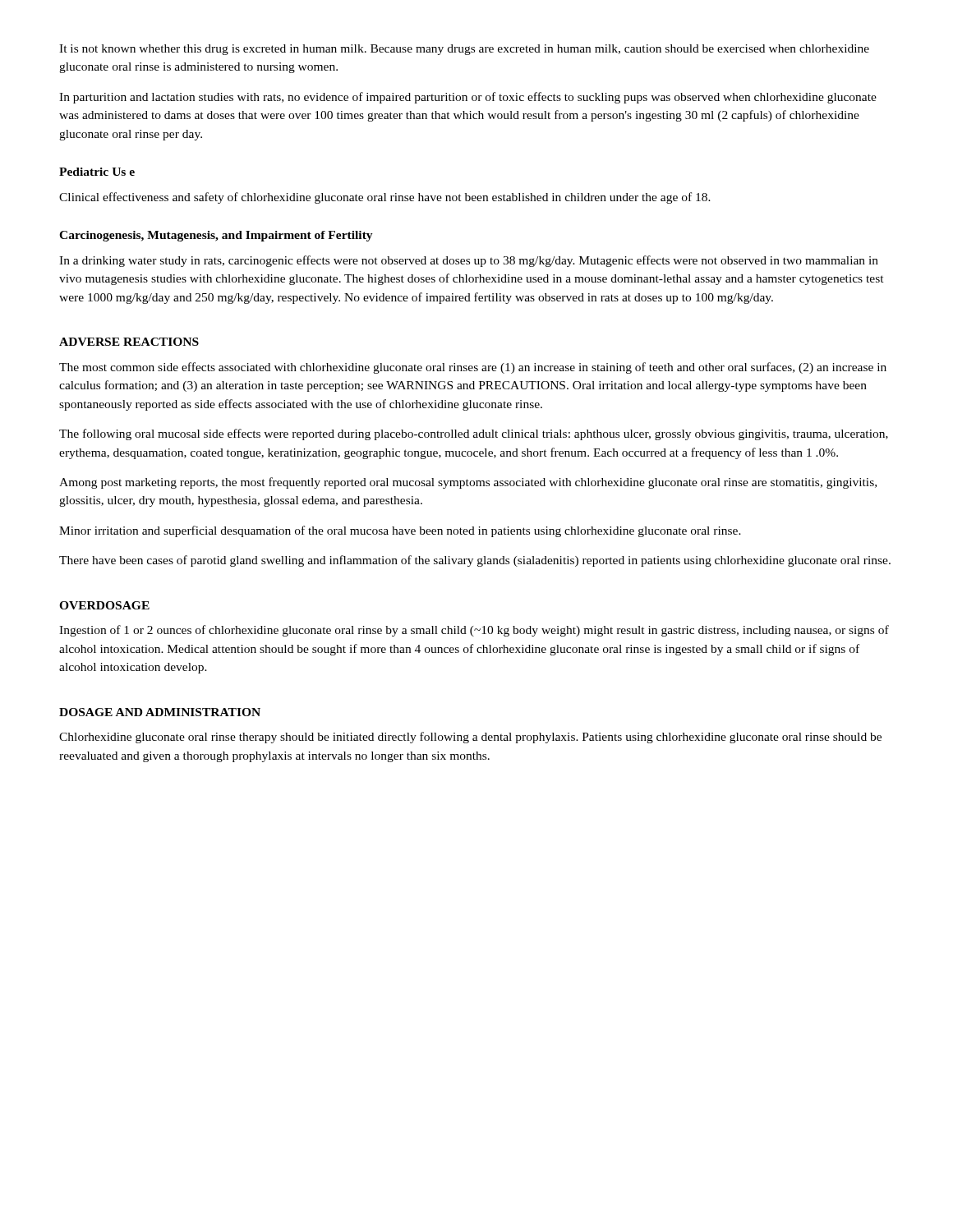
Task: Click on the region starting "DOSAGE AND ADMINISTRATION"
Action: (160, 711)
